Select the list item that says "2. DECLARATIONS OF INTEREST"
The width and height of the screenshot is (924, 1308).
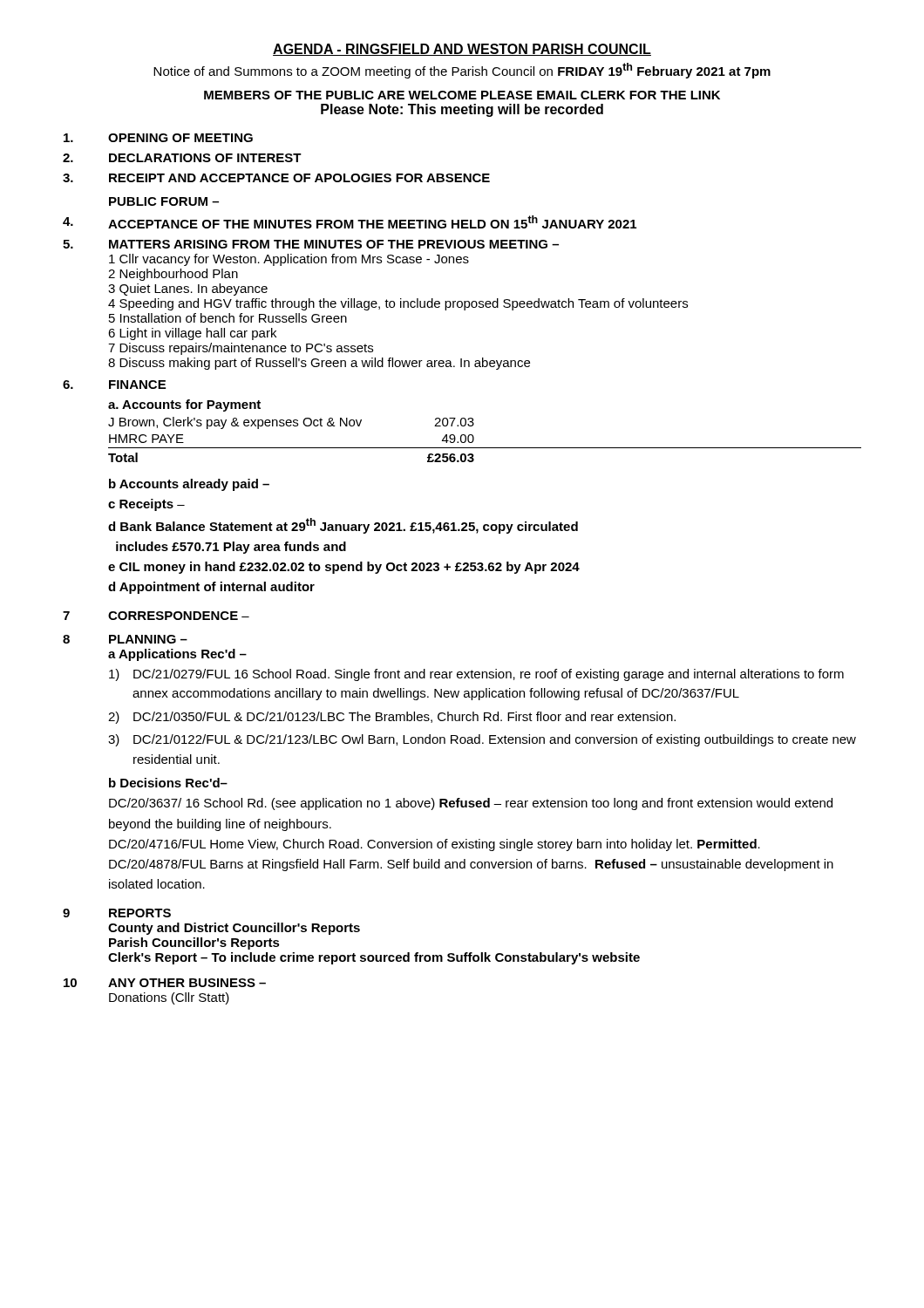[182, 158]
